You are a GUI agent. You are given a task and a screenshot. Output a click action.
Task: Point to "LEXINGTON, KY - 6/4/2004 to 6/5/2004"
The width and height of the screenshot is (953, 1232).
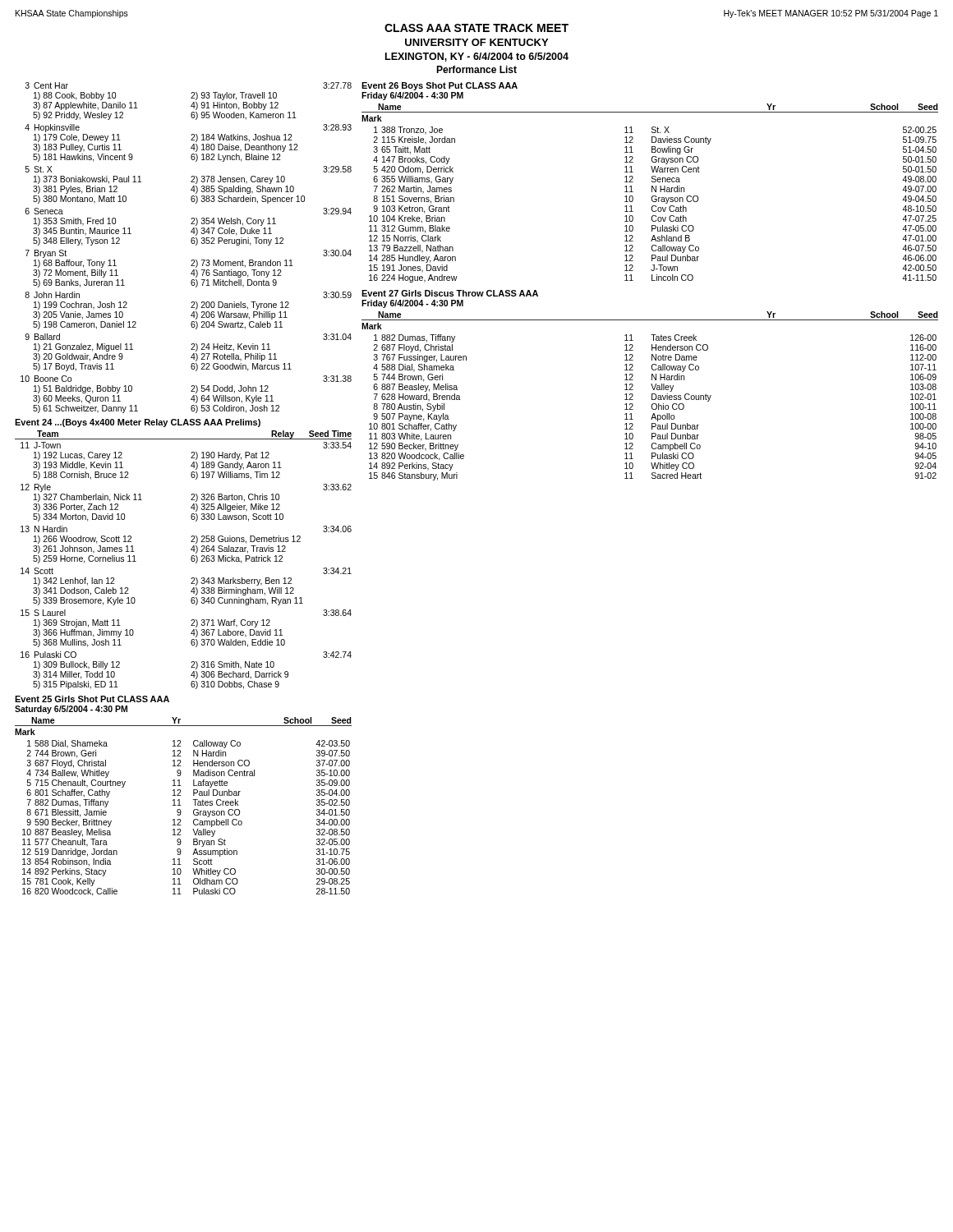pyautogui.click(x=476, y=56)
